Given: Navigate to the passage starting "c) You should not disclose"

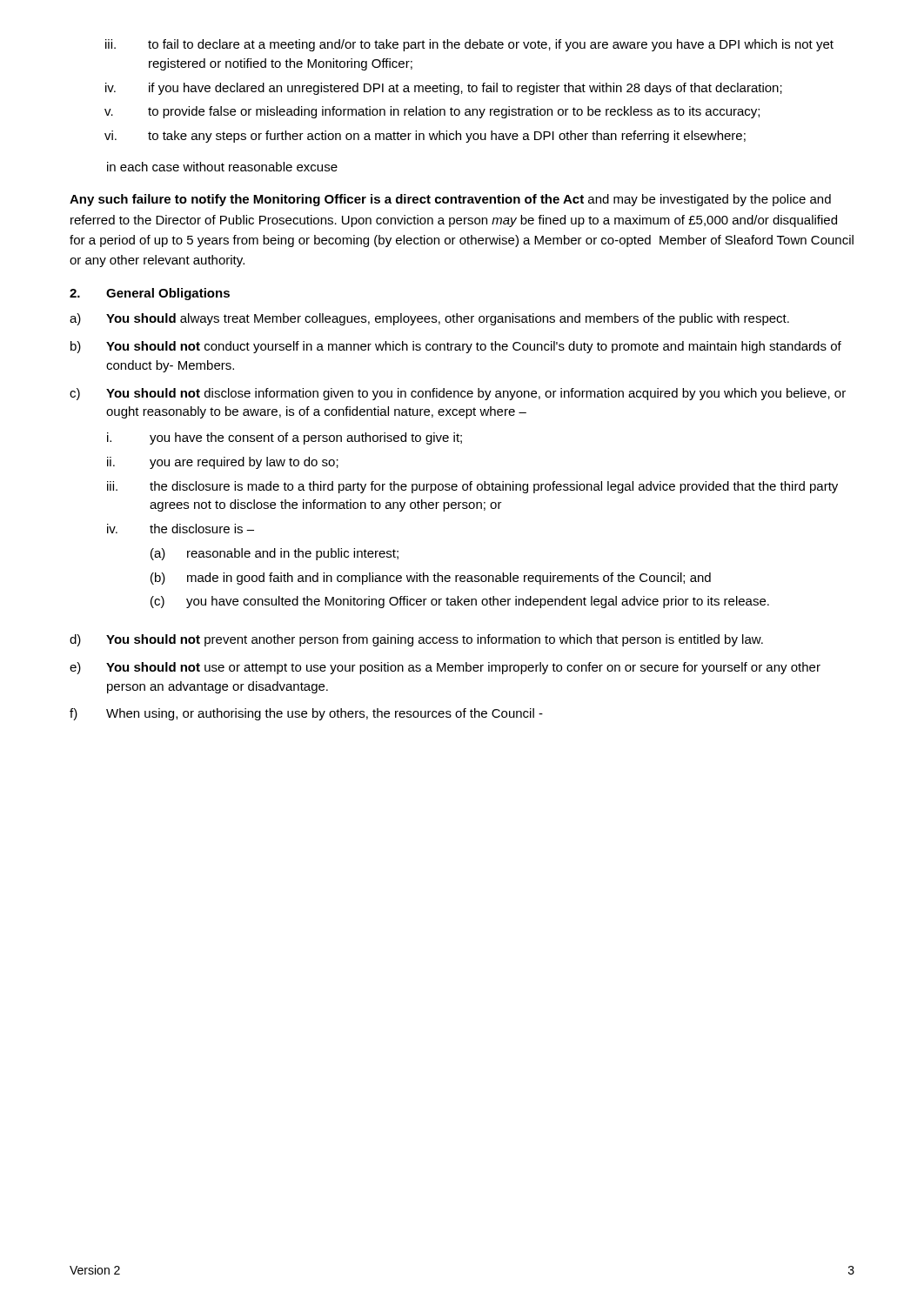Looking at the screenshot, I should (462, 504).
